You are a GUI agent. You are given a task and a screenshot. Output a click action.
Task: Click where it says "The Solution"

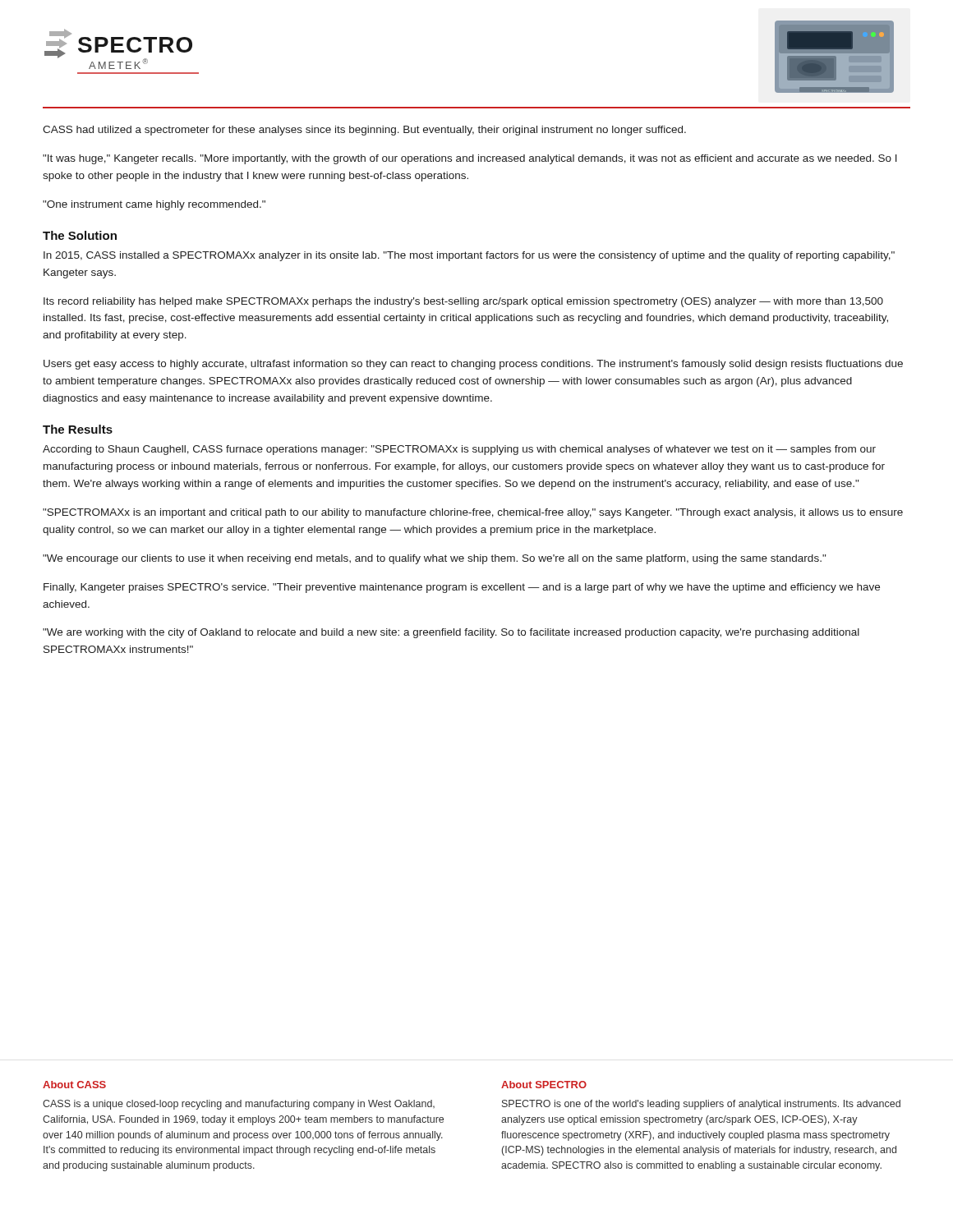[x=80, y=235]
